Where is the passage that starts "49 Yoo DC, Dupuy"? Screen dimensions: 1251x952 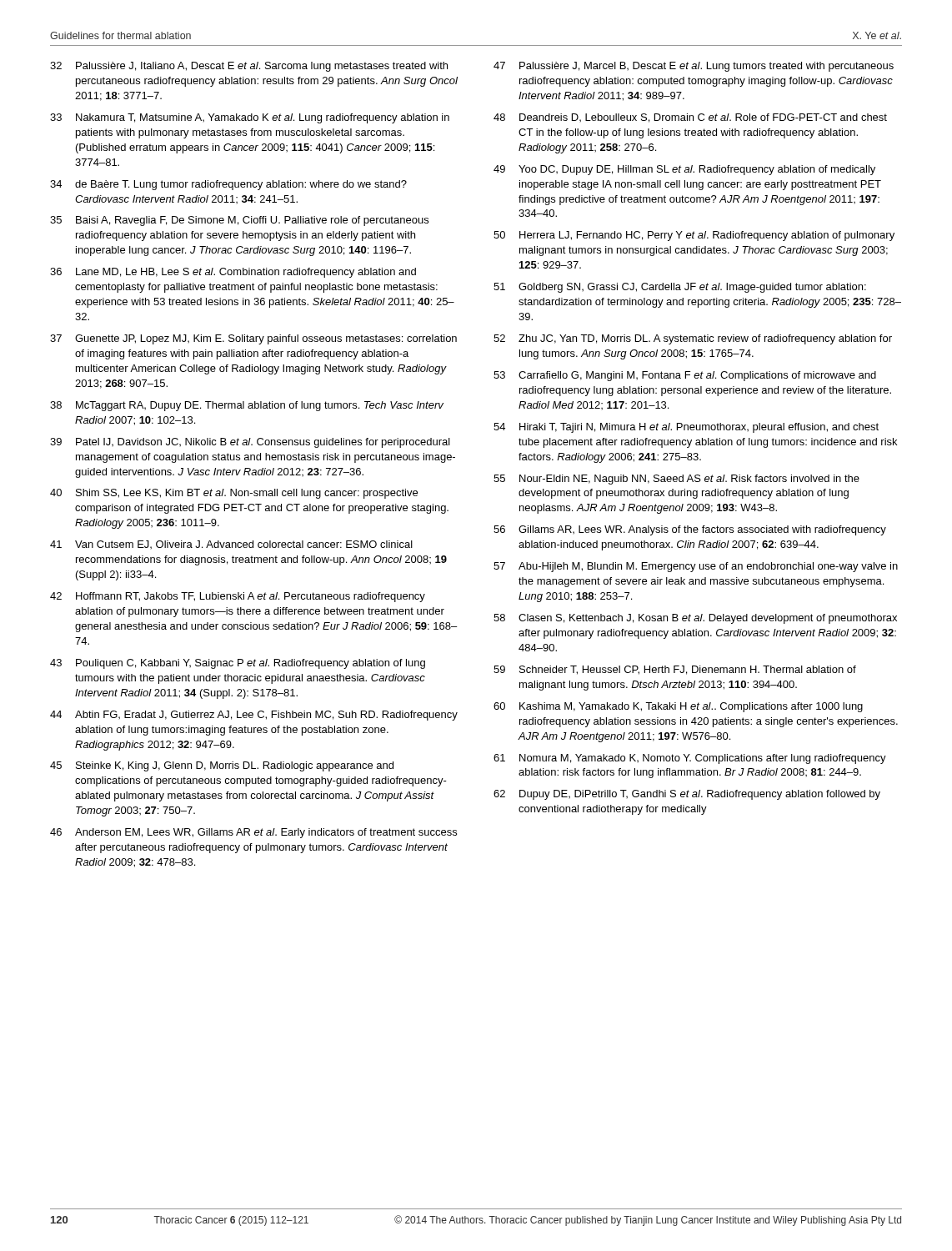click(698, 191)
